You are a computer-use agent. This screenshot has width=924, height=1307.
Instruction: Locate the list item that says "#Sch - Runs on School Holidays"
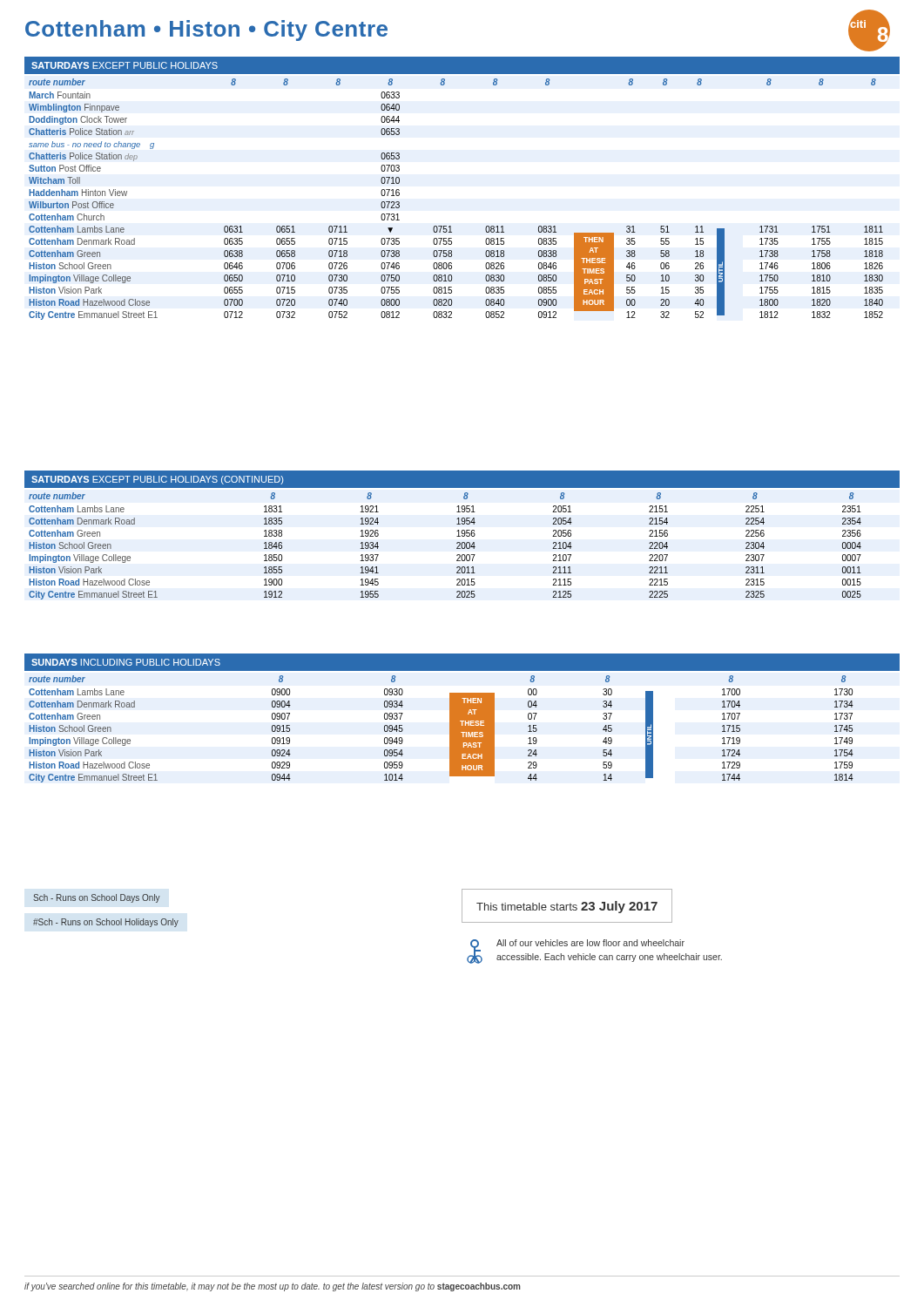106,922
